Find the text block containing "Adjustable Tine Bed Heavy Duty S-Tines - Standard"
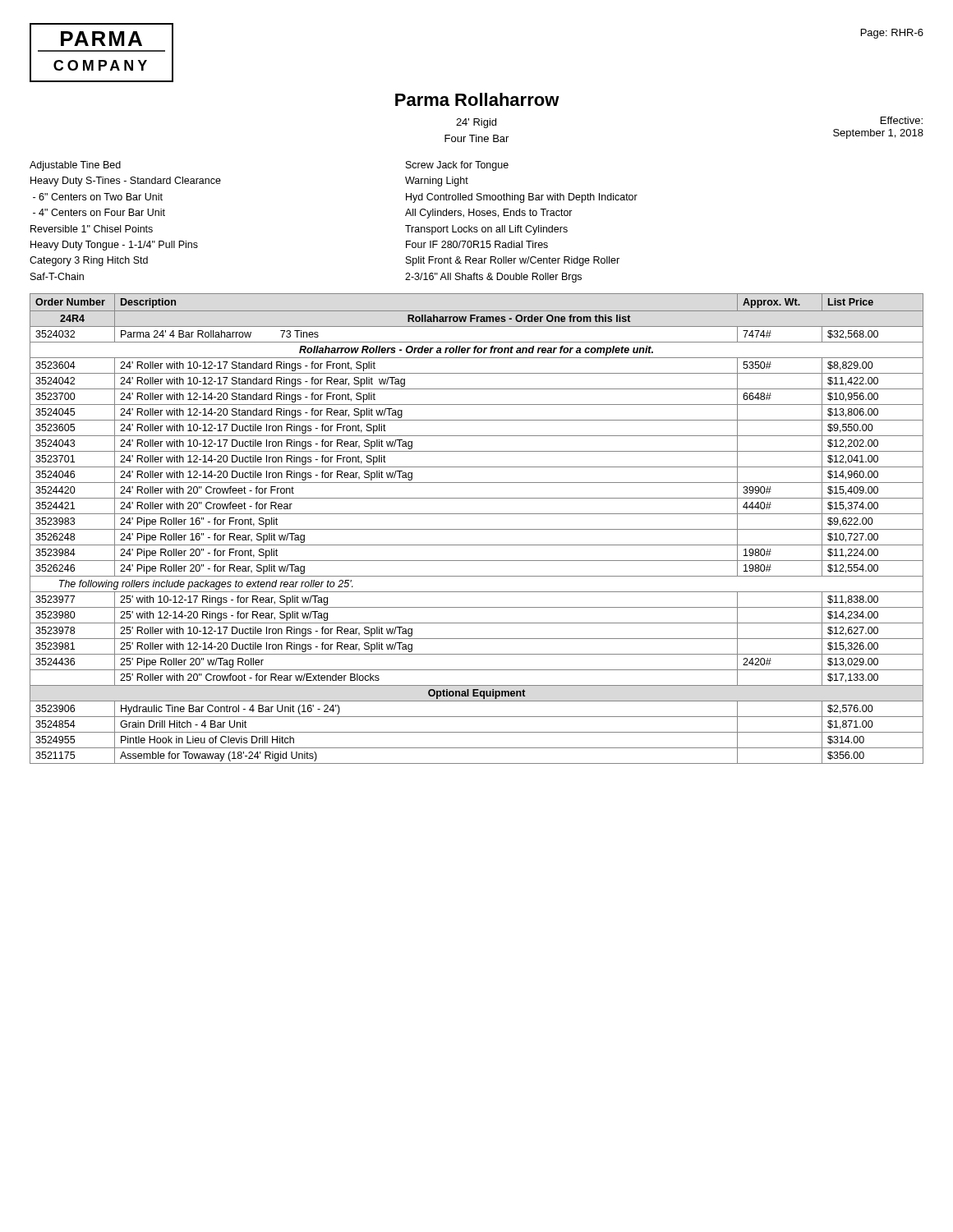This screenshot has width=953, height=1232. (x=125, y=221)
